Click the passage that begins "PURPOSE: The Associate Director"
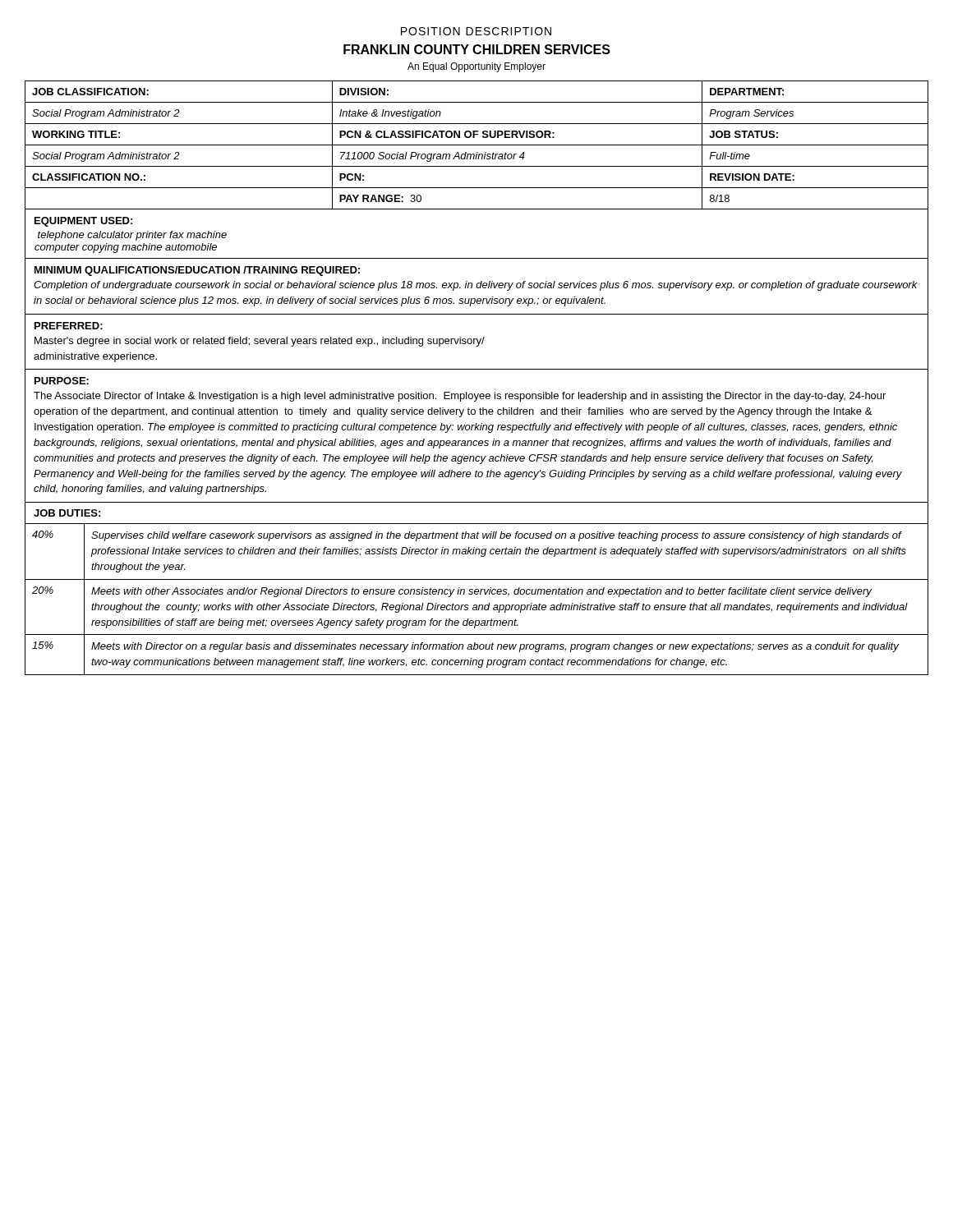953x1232 pixels. [476, 436]
